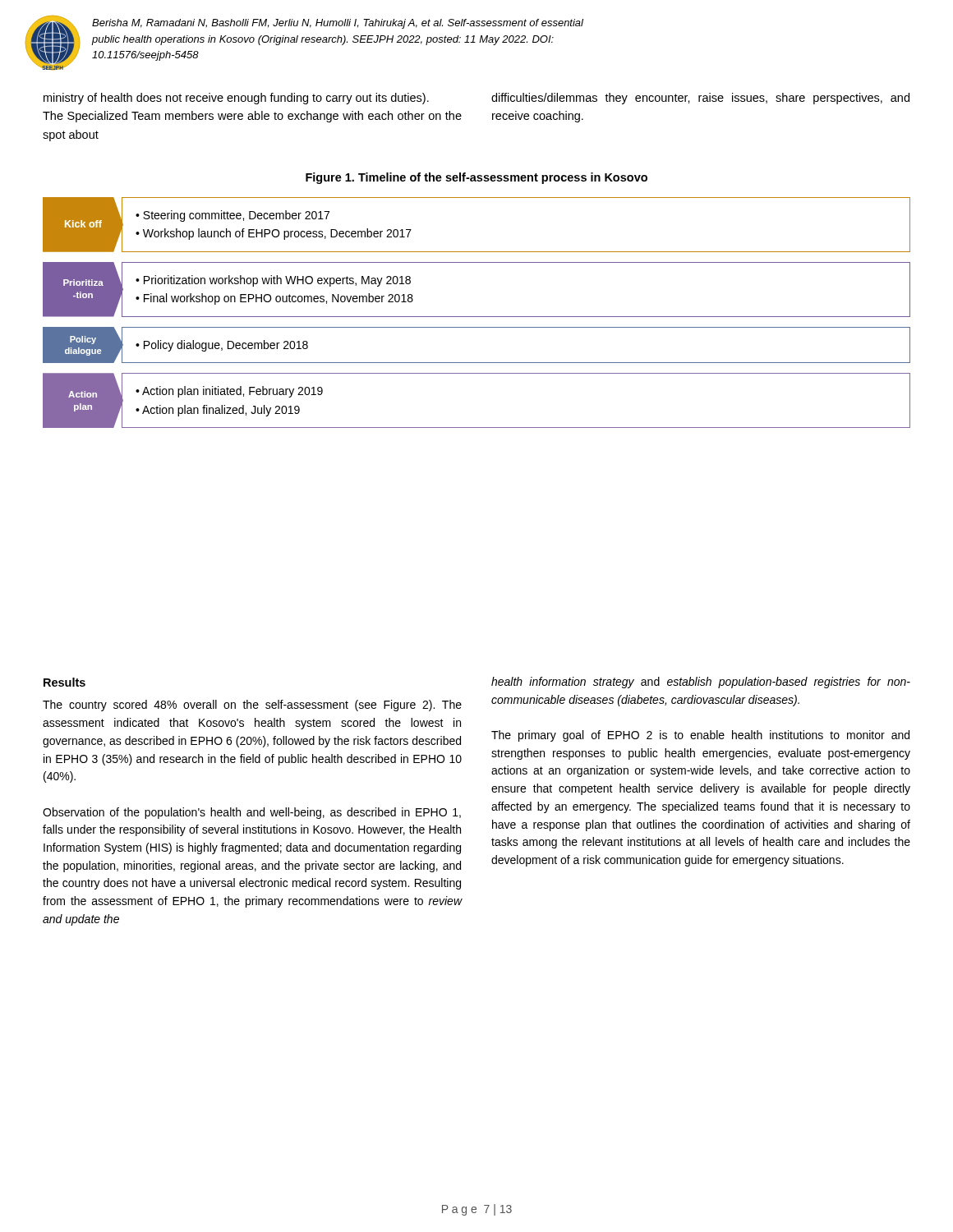Find the block on this page that starts "difficulties/dilemmas they encounter, raise issues, share perspectives,"
Image resolution: width=953 pixels, height=1232 pixels.
tap(701, 107)
